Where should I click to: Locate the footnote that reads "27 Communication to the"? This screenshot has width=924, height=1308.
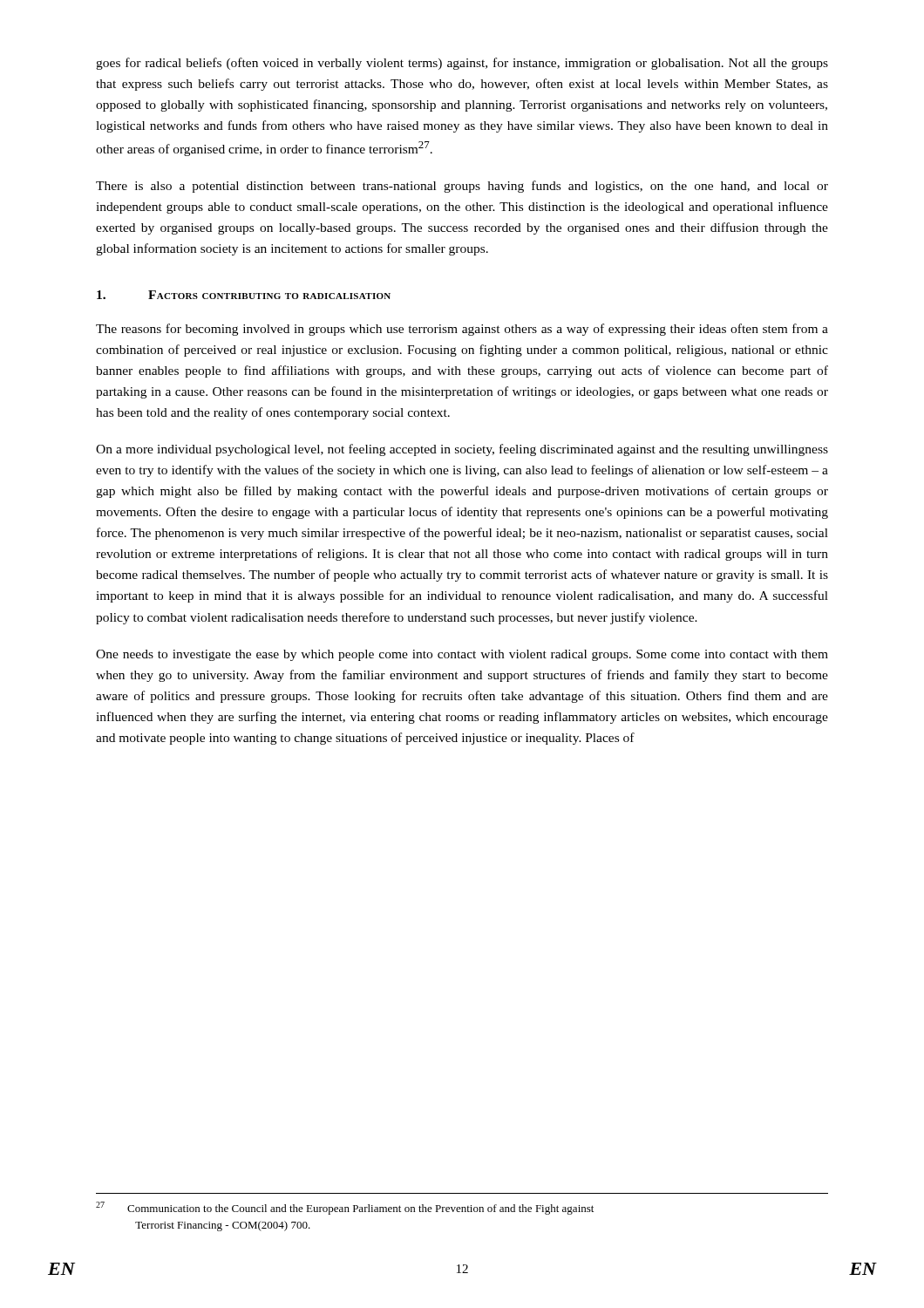pos(462,1216)
